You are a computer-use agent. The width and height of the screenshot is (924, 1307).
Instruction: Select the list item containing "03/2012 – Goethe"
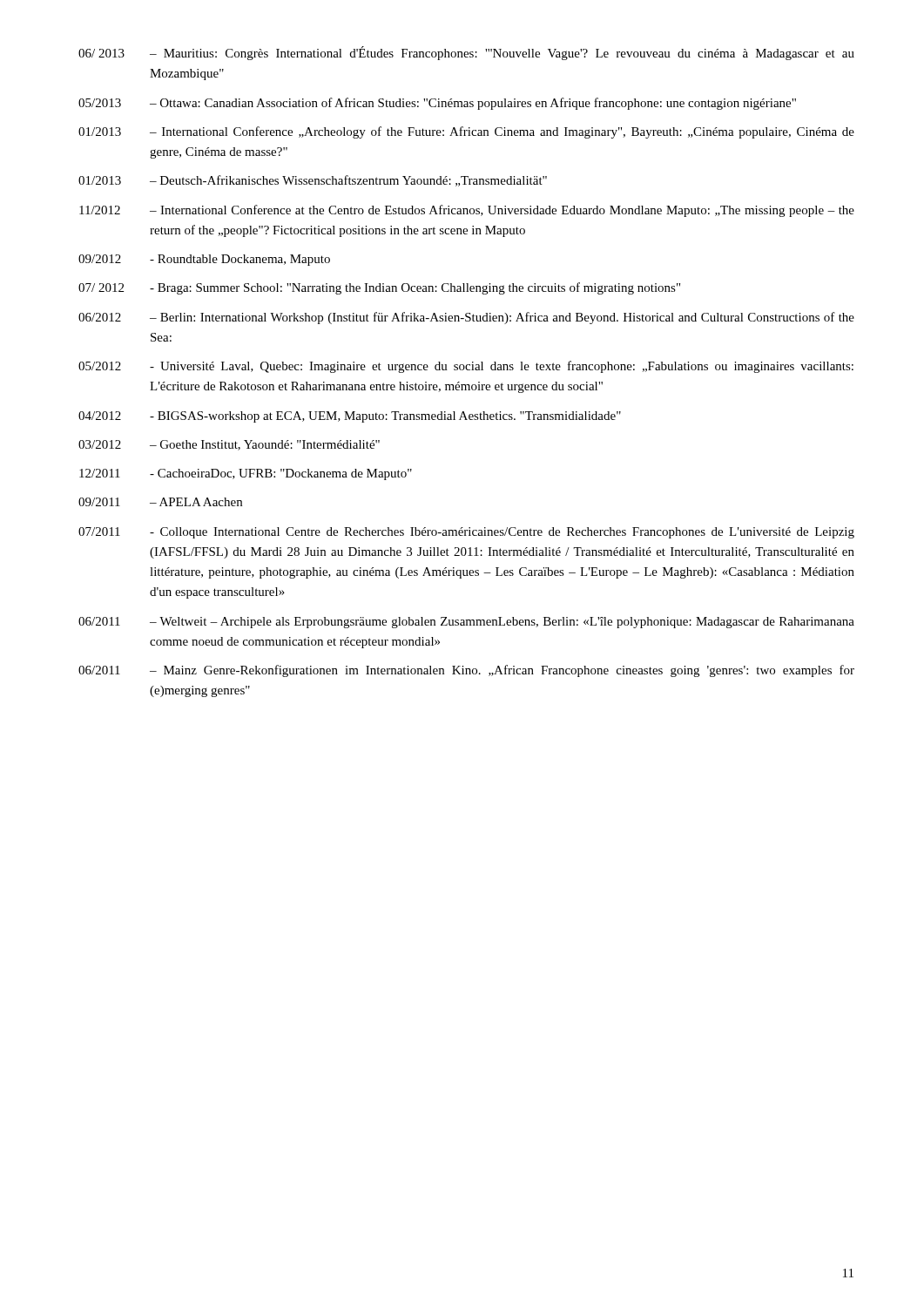pyautogui.click(x=229, y=445)
